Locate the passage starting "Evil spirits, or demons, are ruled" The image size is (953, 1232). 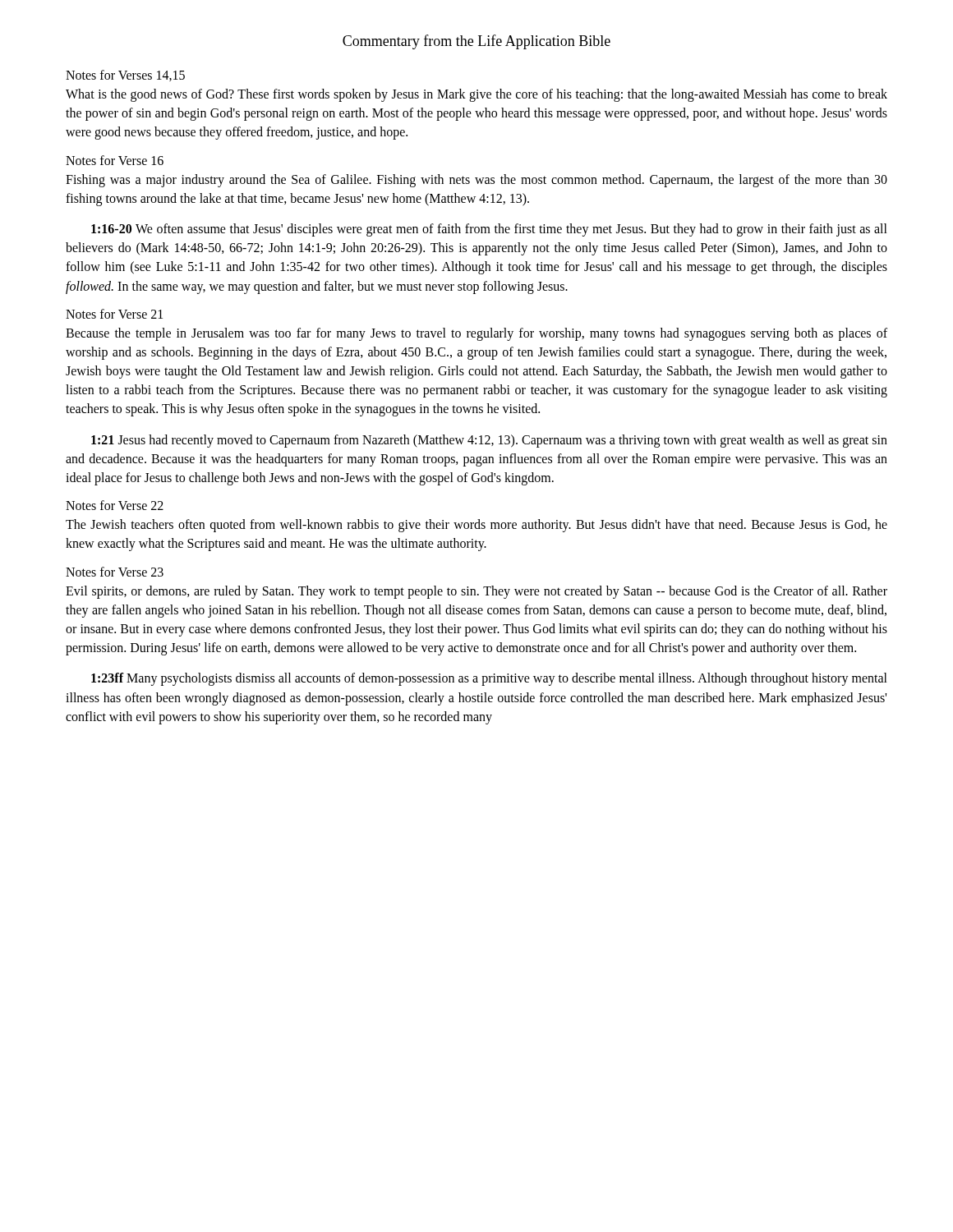pos(476,619)
